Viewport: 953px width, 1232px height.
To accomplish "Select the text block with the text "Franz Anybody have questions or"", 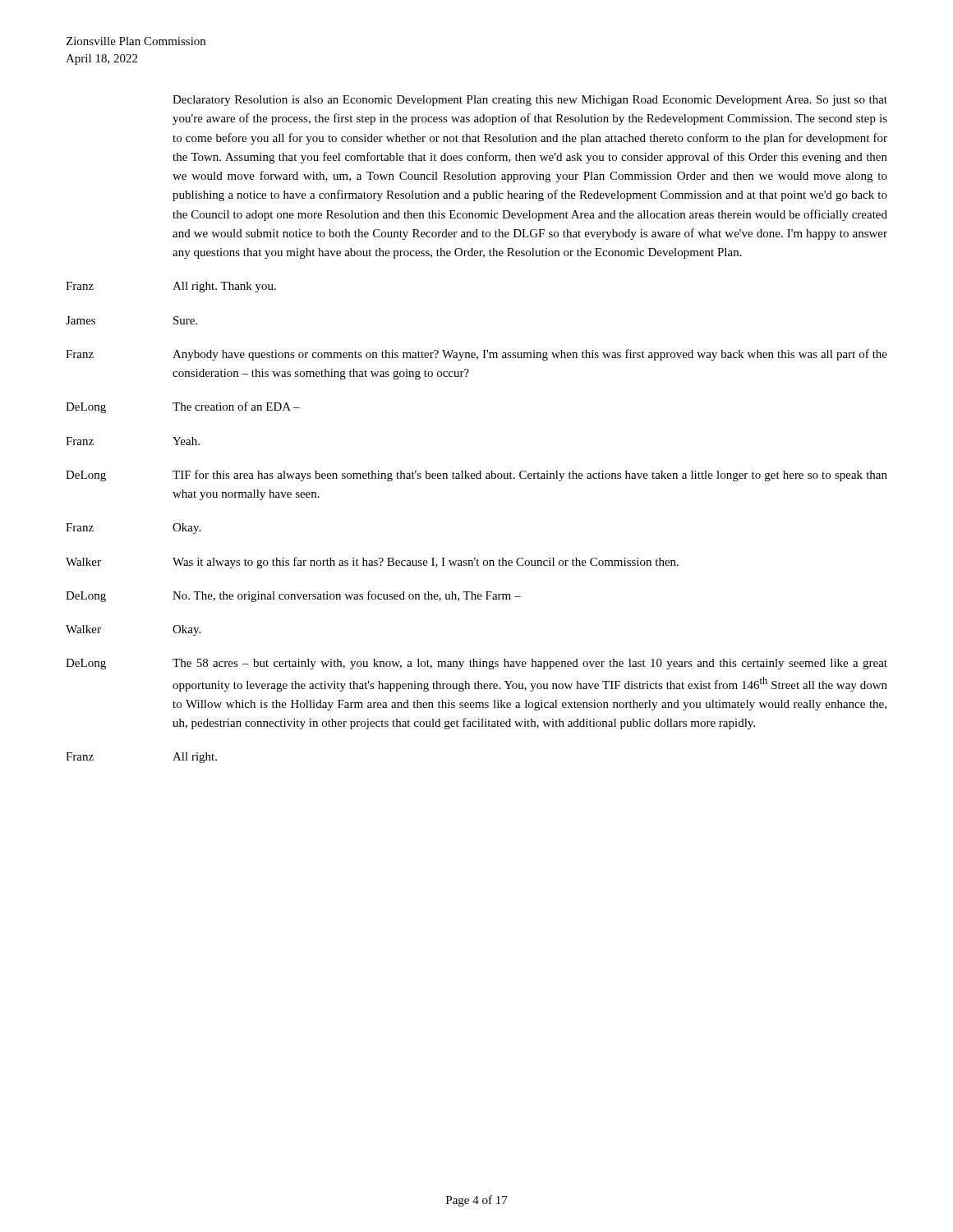I will [476, 364].
